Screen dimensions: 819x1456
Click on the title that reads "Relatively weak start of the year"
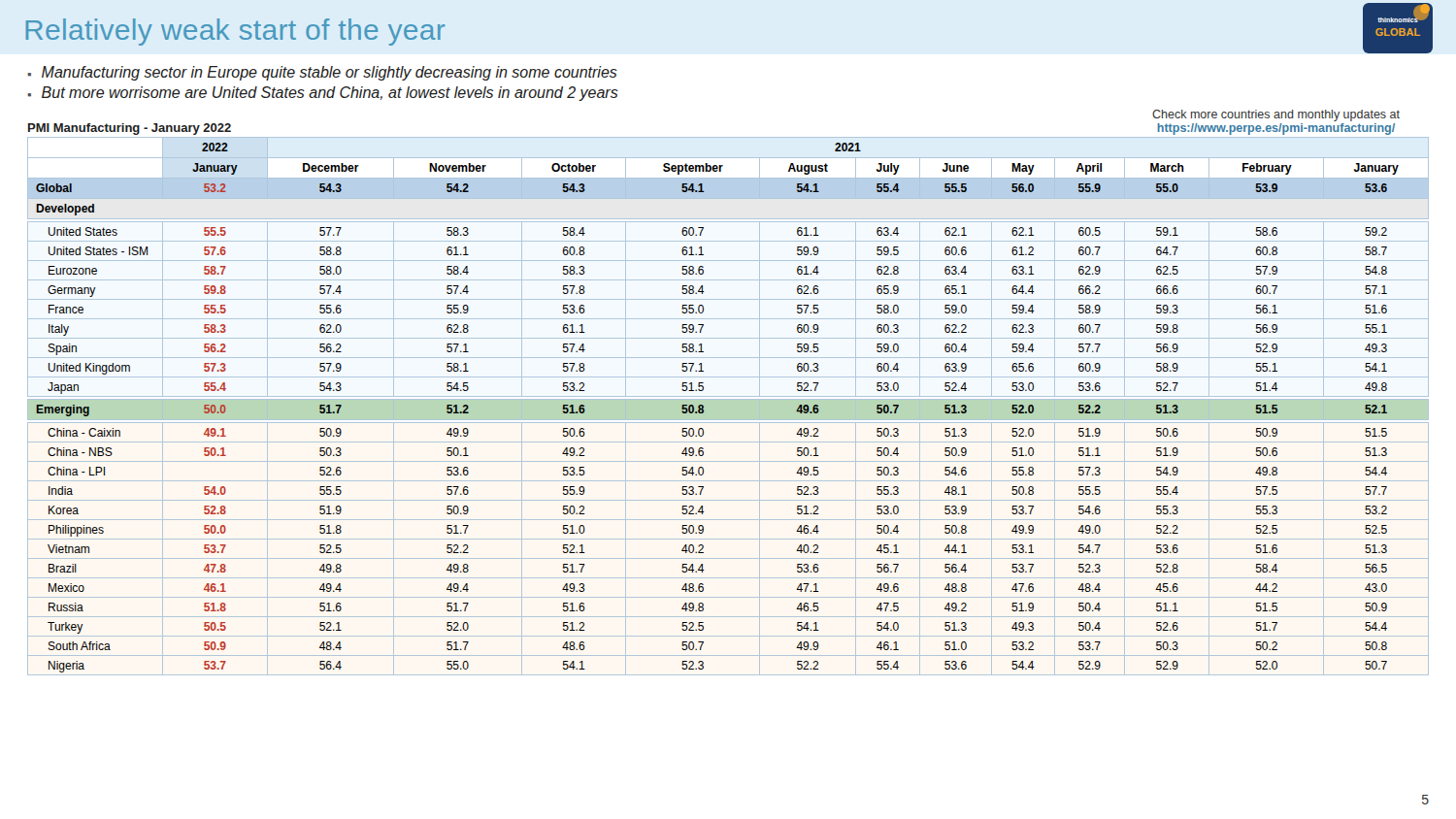(234, 30)
